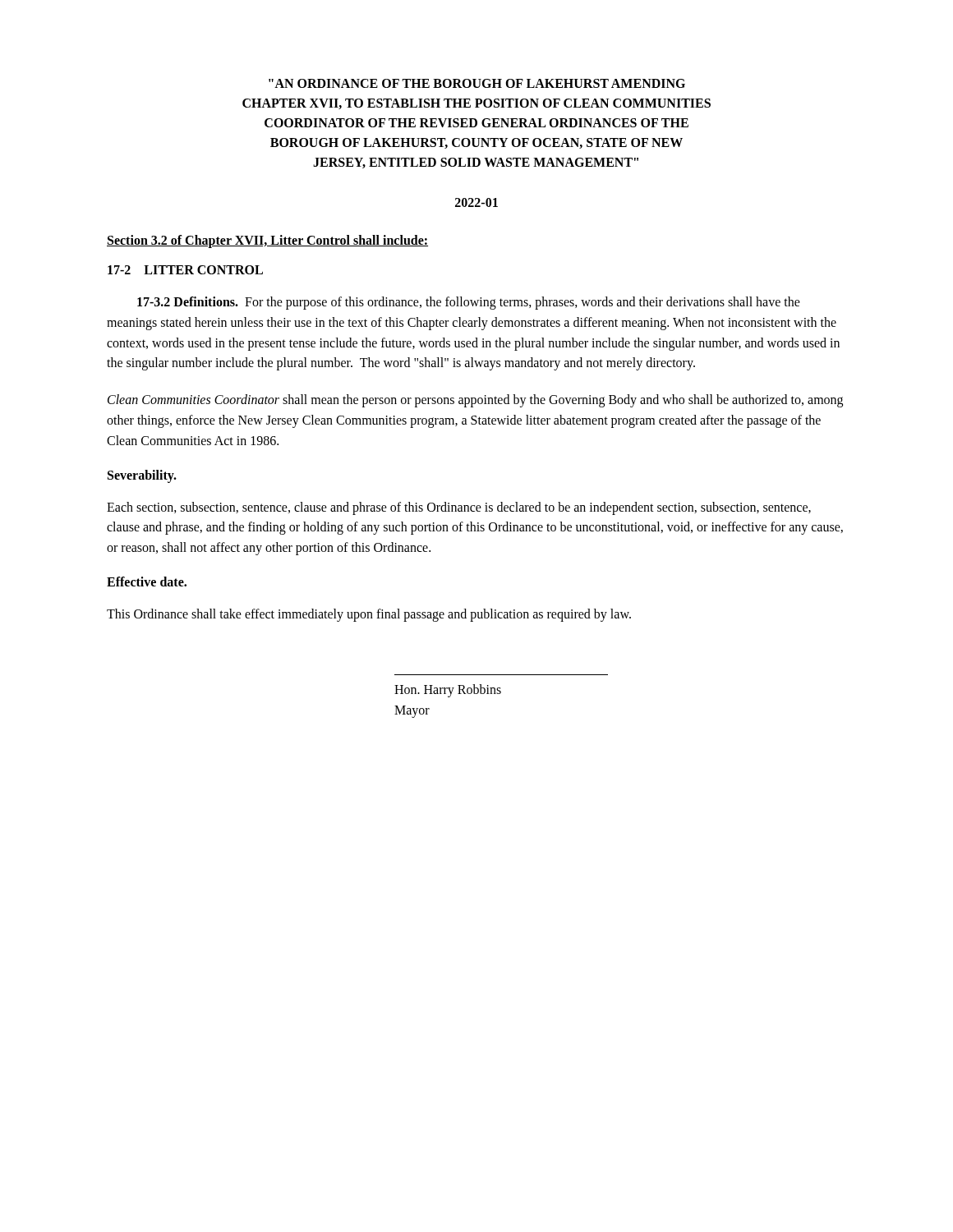Select the text block containing "Clean Communities Coordinator shall mean"
953x1232 pixels.
[x=475, y=420]
